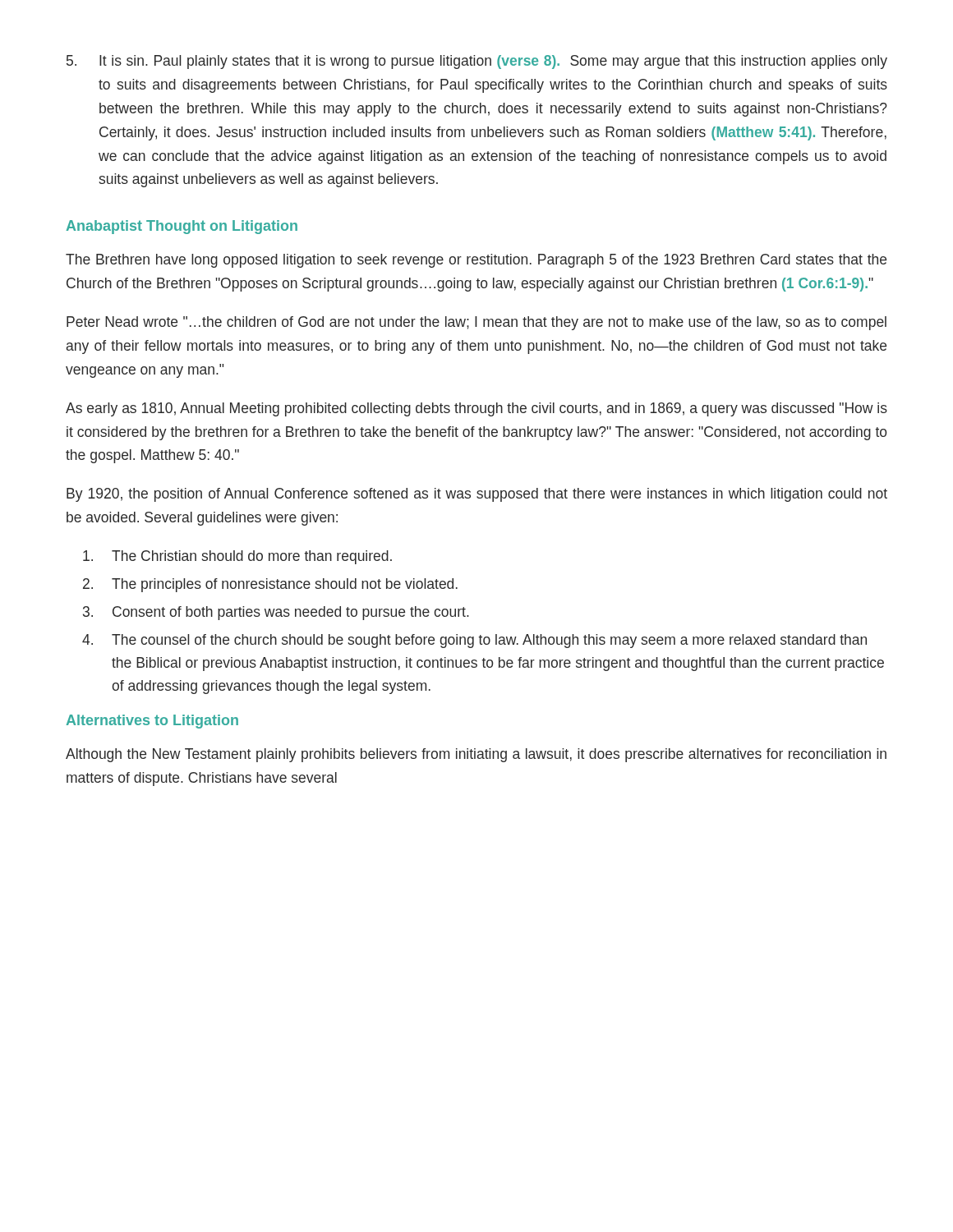Find the block on this page that starts "2. The principles of nonresistance"

pos(270,585)
